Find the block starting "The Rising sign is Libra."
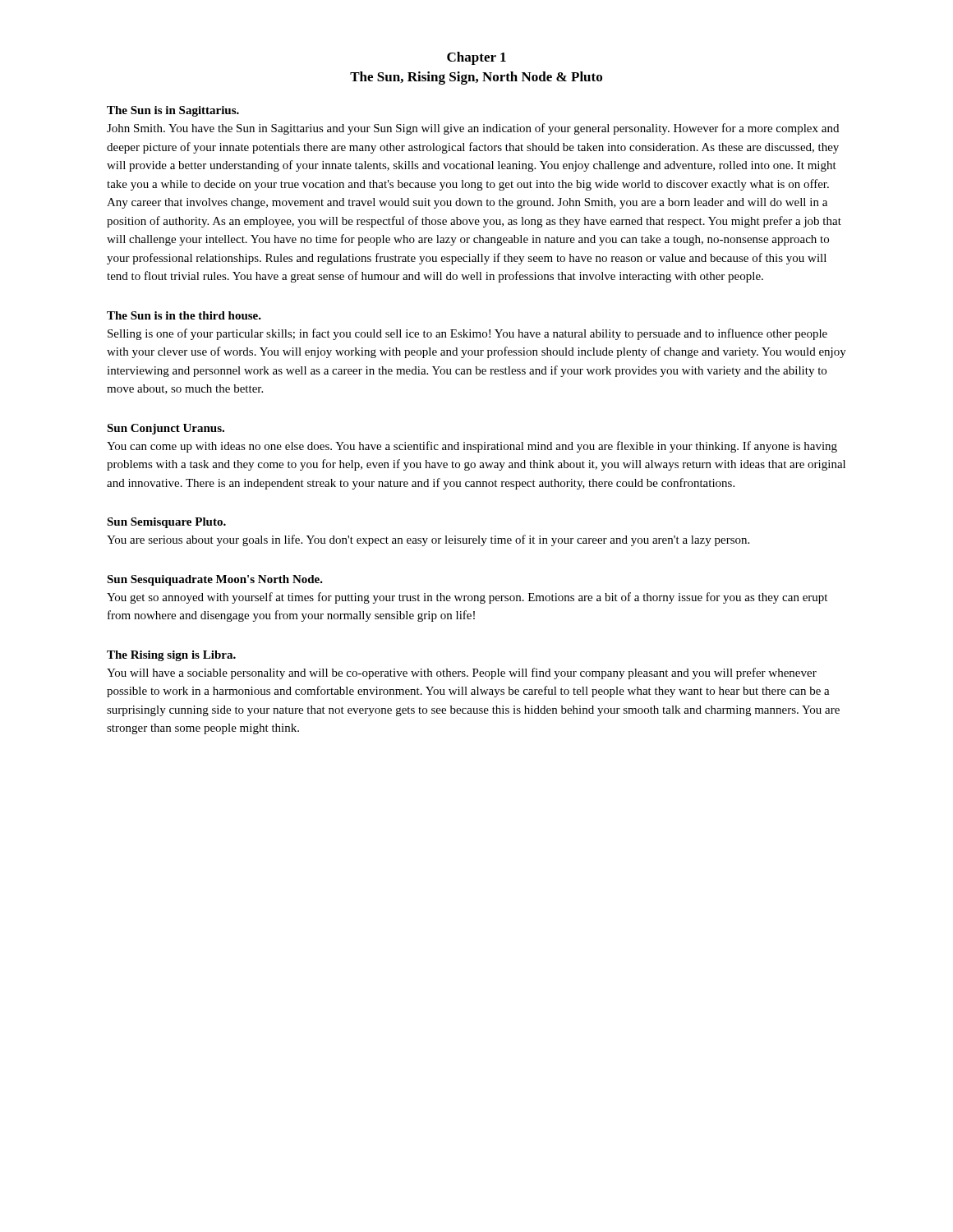 171,656
